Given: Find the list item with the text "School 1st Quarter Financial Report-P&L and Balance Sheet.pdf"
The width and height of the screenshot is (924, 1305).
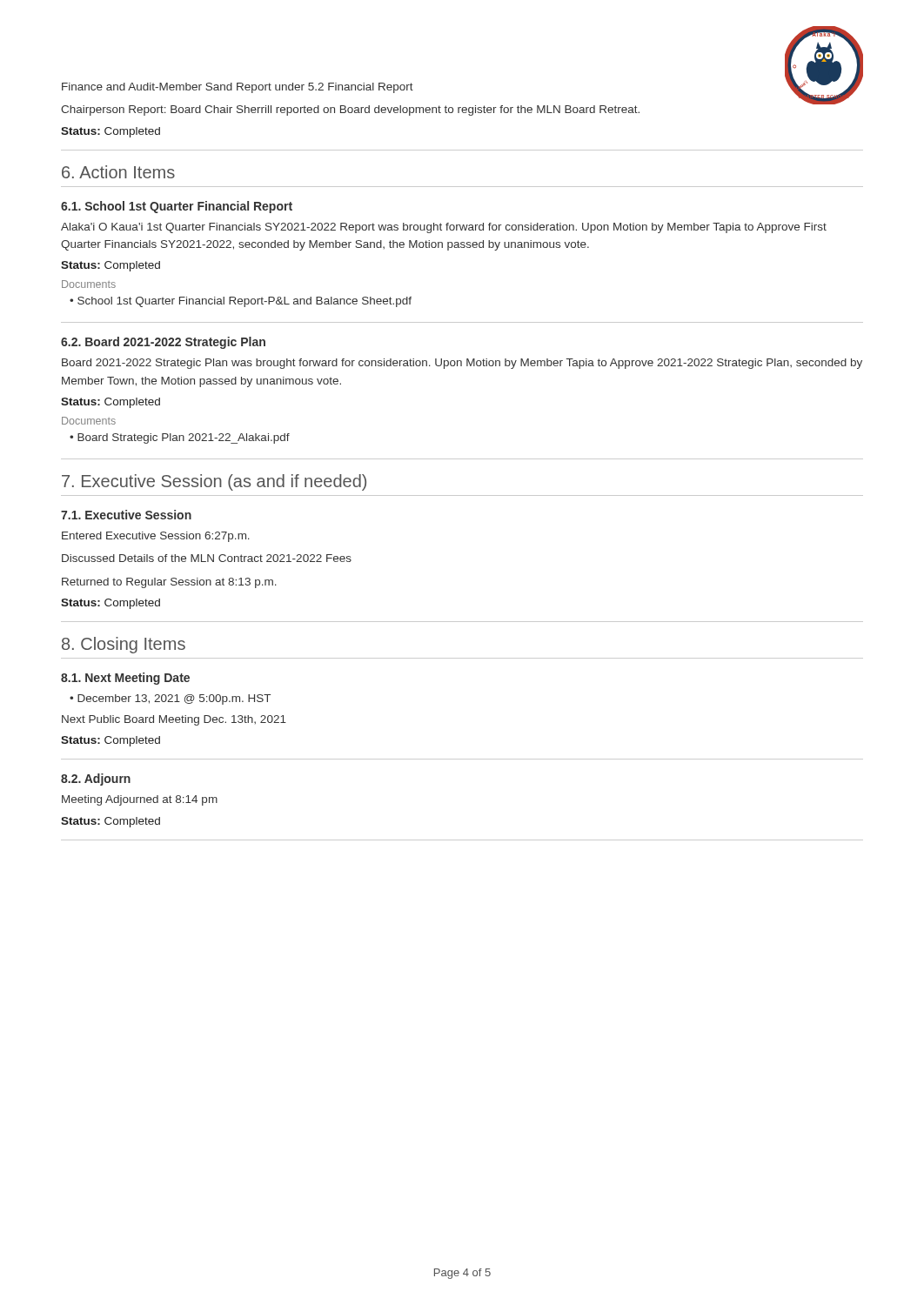Looking at the screenshot, I should click(x=244, y=301).
